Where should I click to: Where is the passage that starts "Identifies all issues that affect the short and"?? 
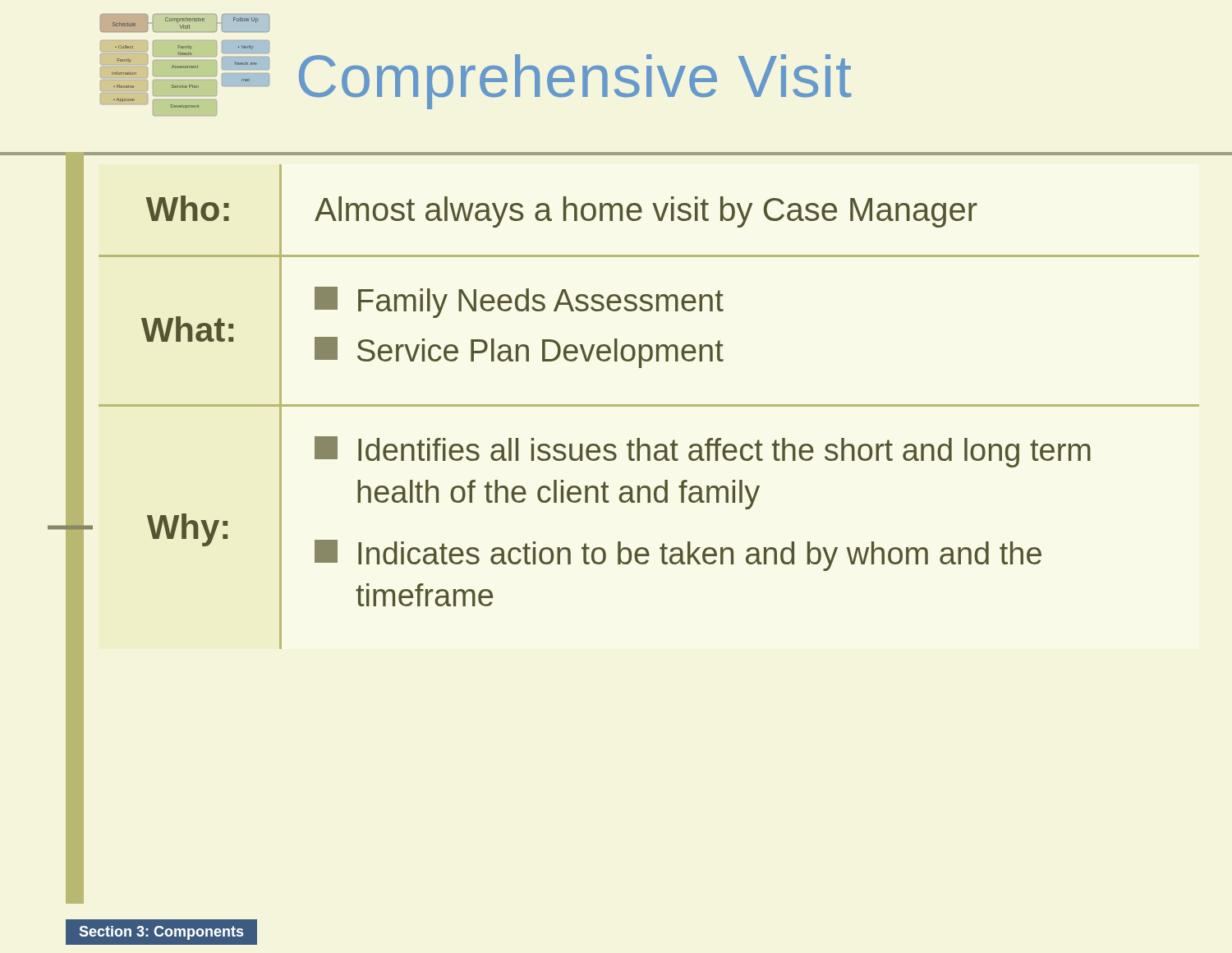(x=740, y=471)
